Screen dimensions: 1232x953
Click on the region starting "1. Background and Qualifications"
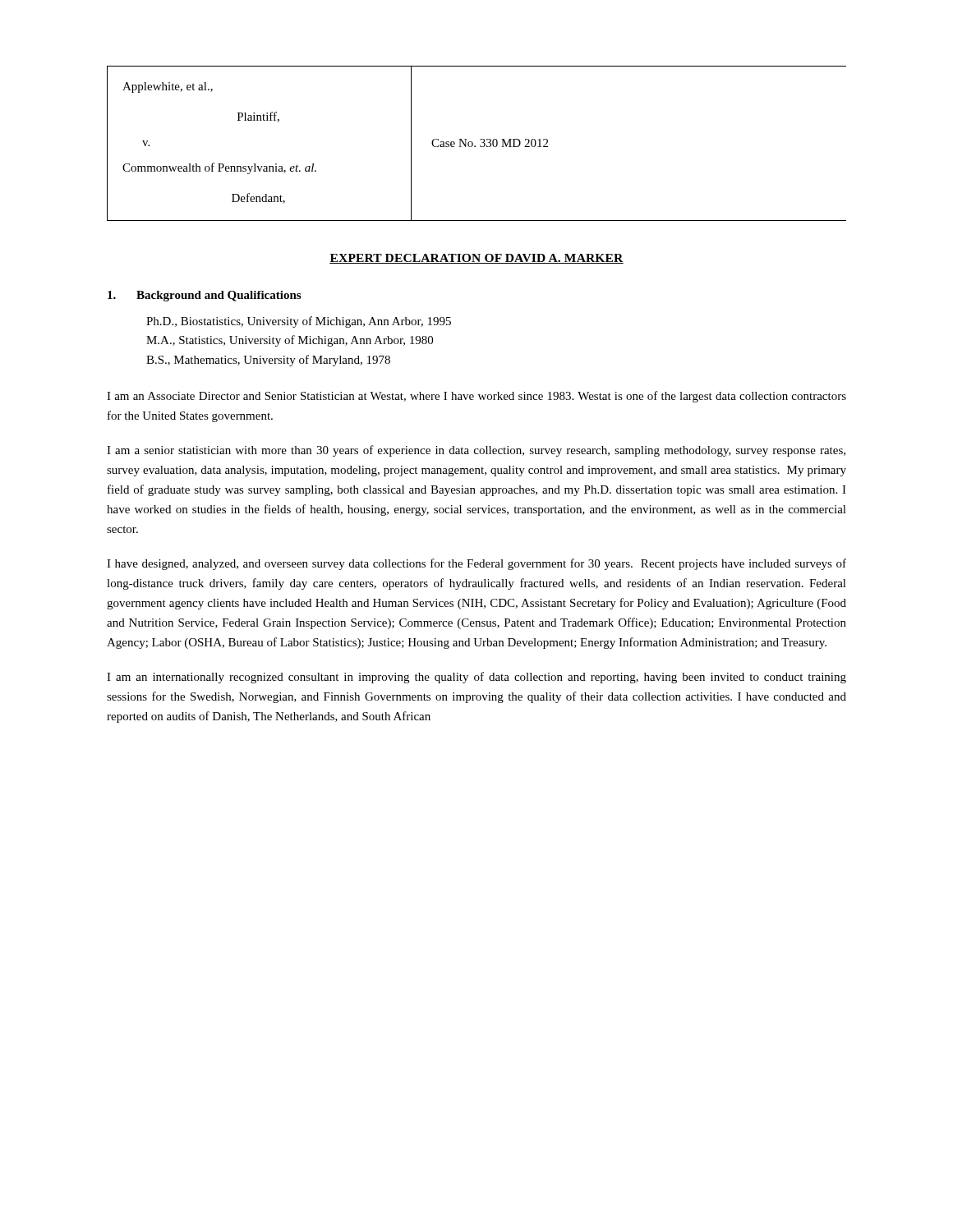[x=204, y=295]
